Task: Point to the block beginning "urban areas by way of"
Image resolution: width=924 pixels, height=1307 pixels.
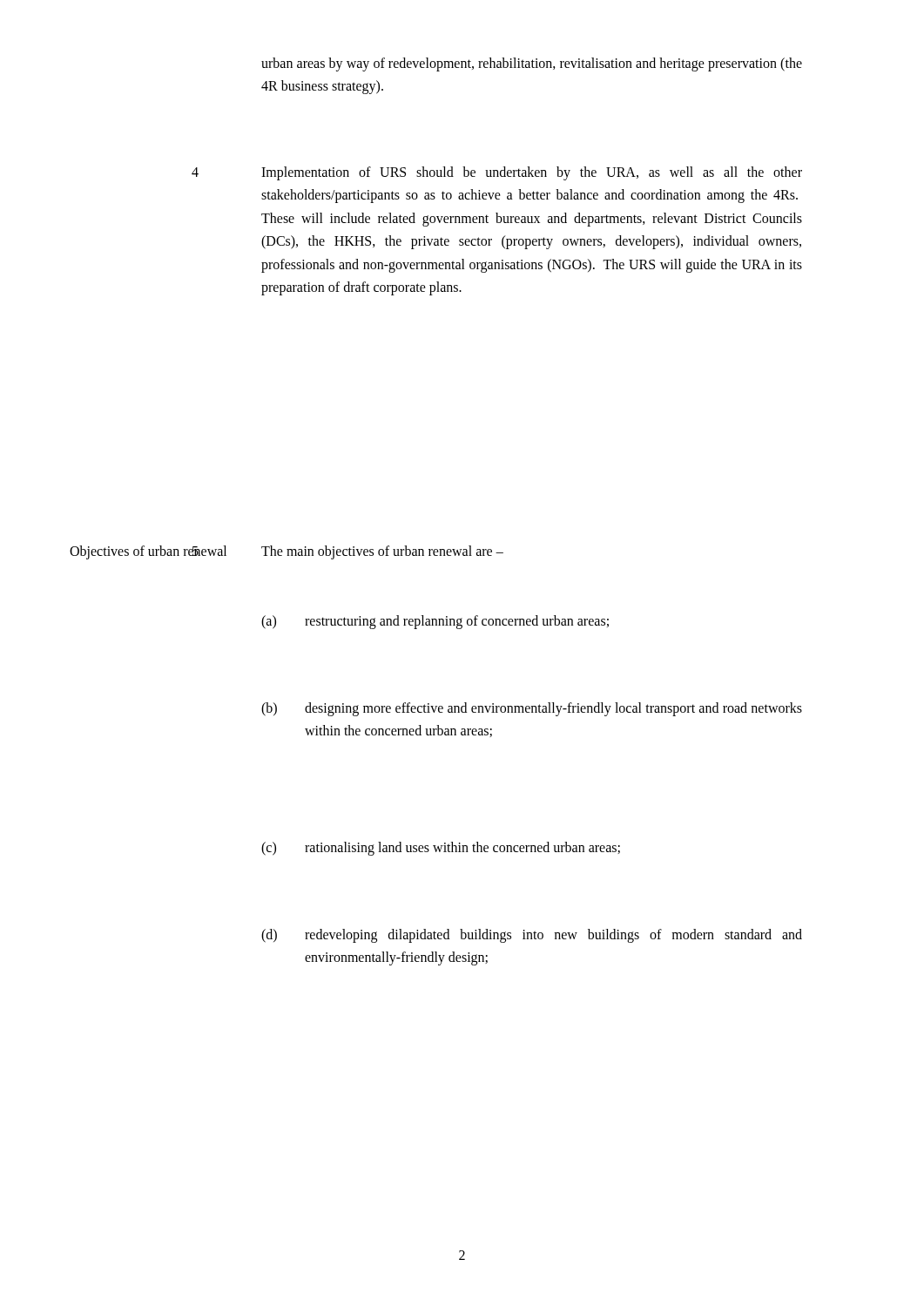Action: point(532,75)
